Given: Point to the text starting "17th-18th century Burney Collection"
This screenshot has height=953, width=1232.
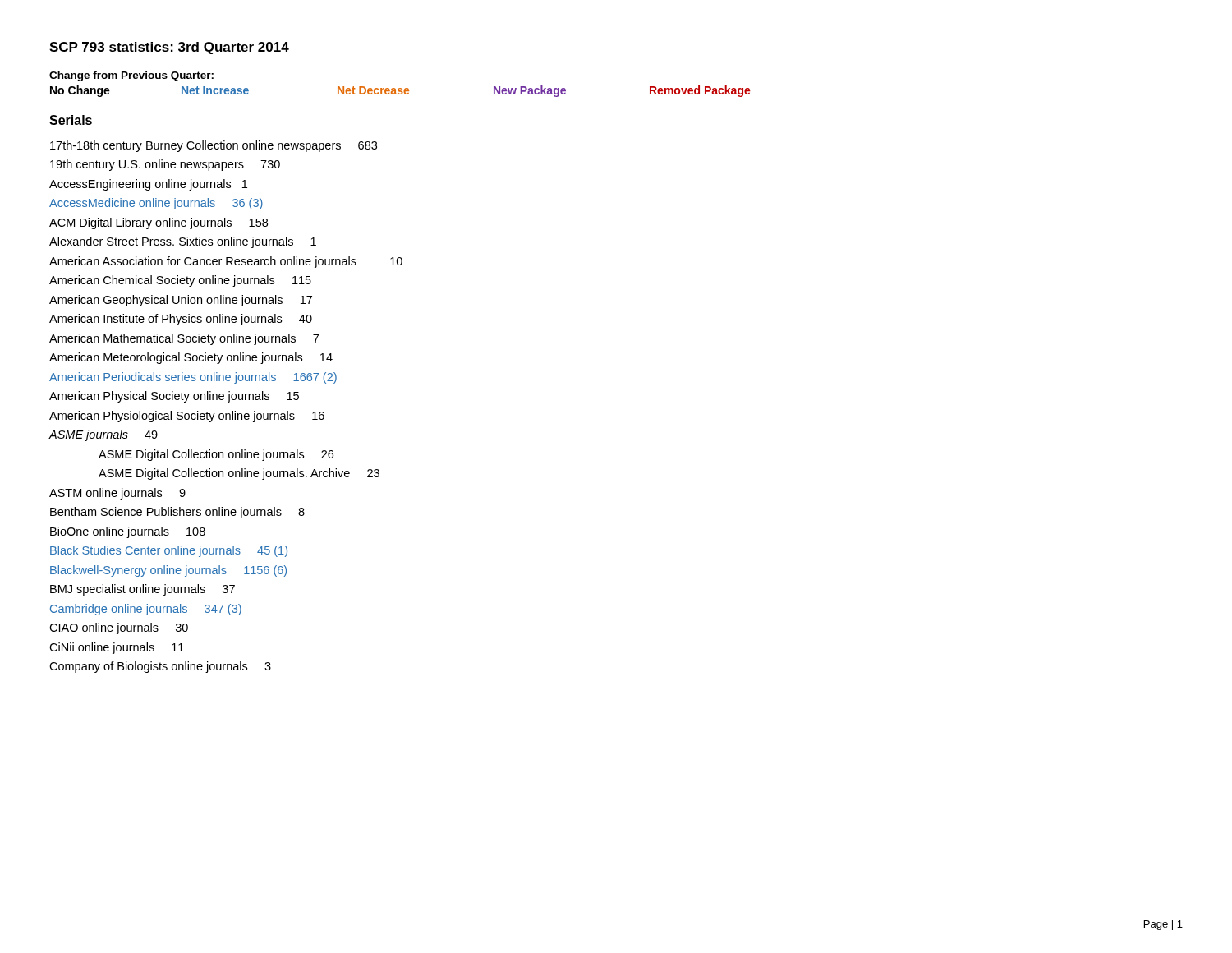Looking at the screenshot, I should pyautogui.click(x=213, y=145).
